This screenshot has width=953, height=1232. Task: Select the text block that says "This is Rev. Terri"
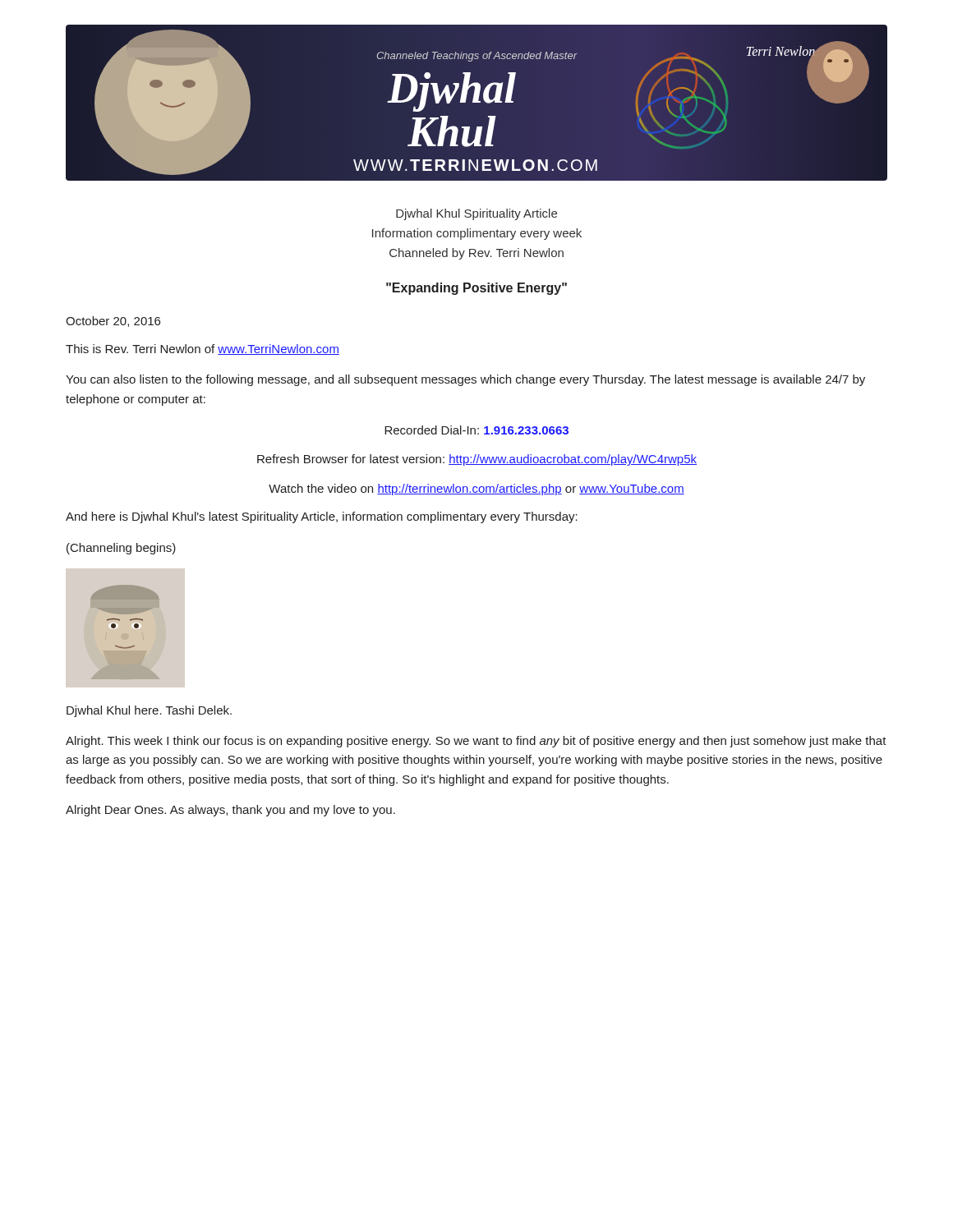point(202,349)
